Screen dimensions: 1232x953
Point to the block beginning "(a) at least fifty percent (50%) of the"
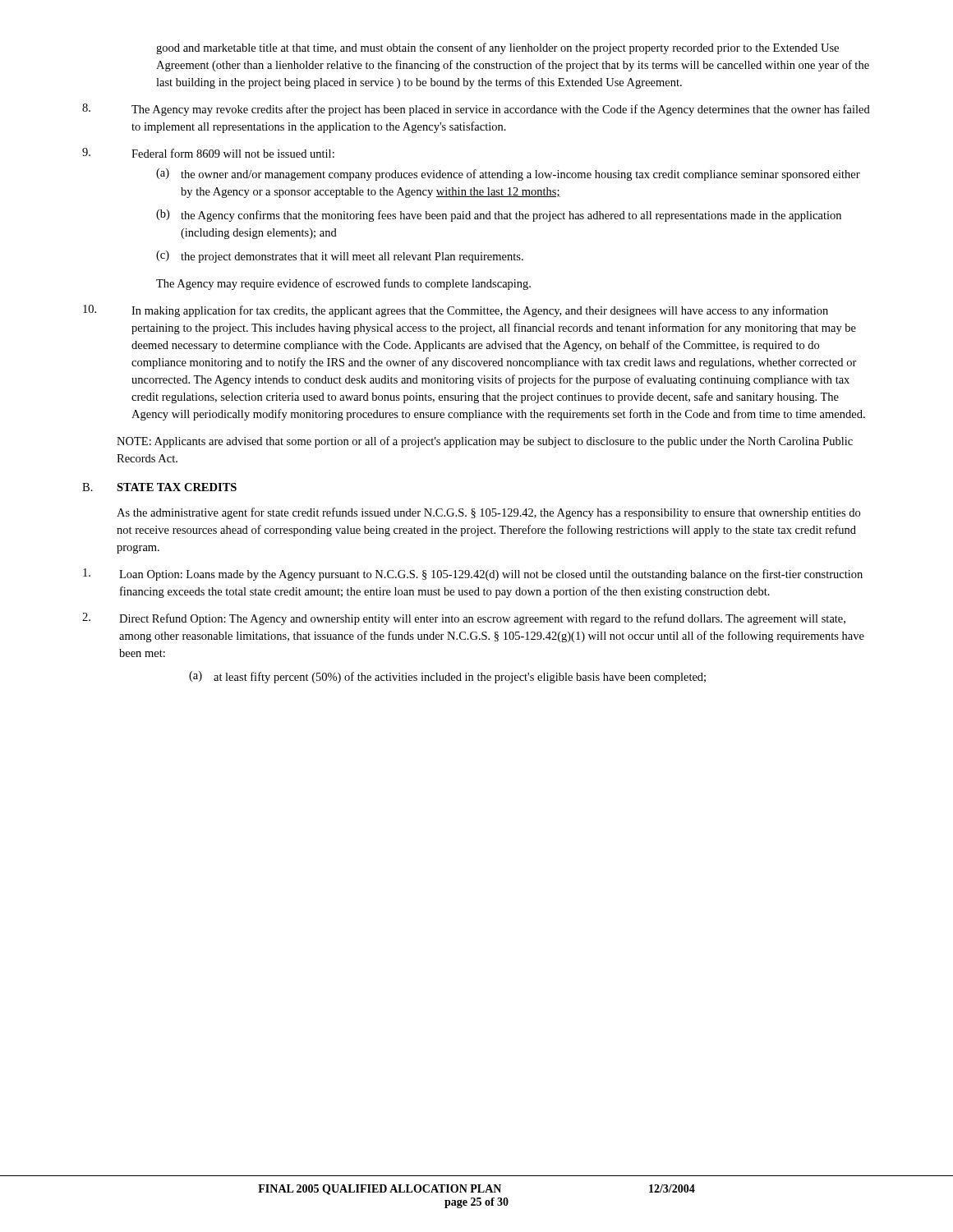tap(530, 678)
